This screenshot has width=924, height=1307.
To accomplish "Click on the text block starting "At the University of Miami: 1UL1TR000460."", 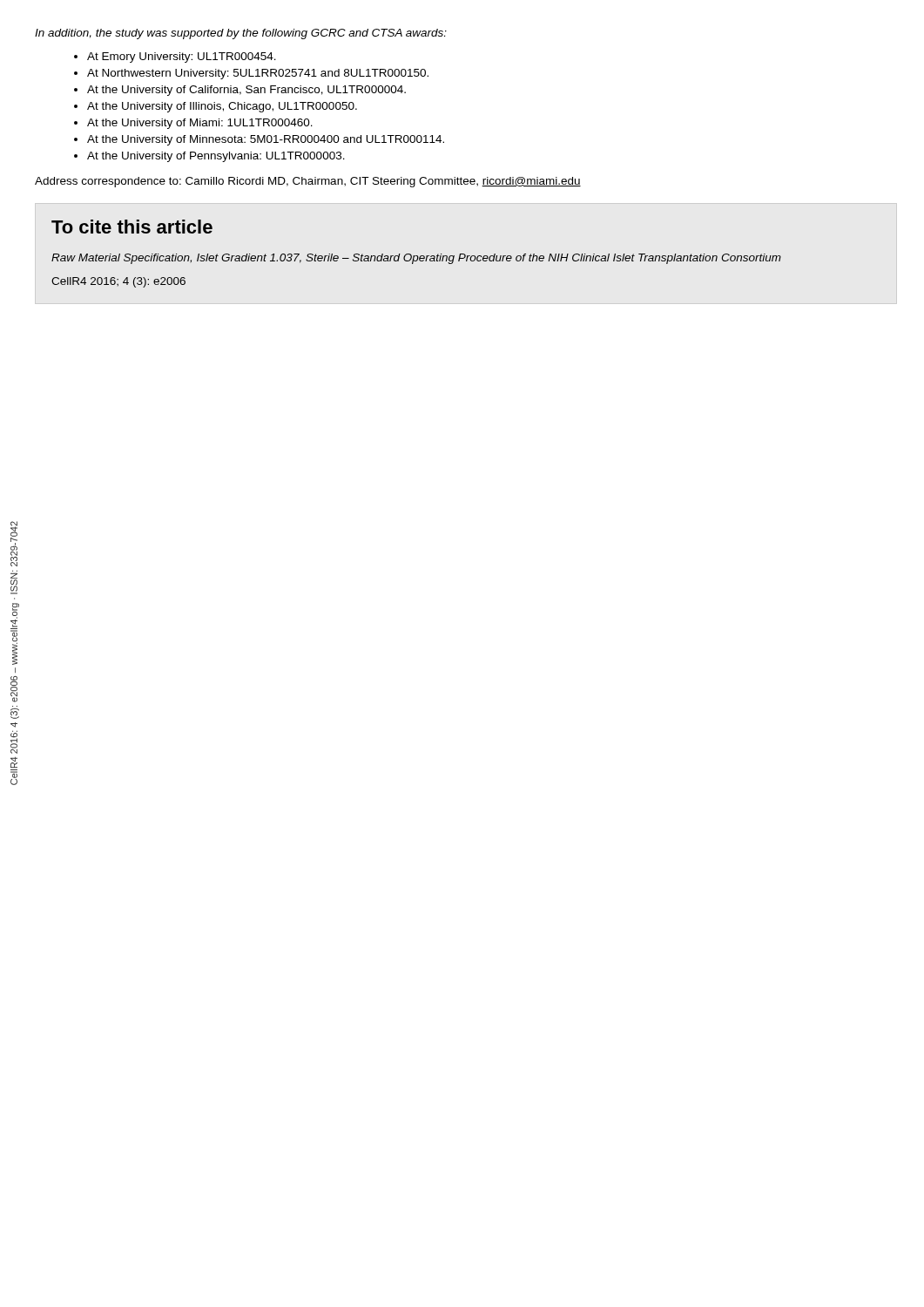I will [x=200, y=122].
